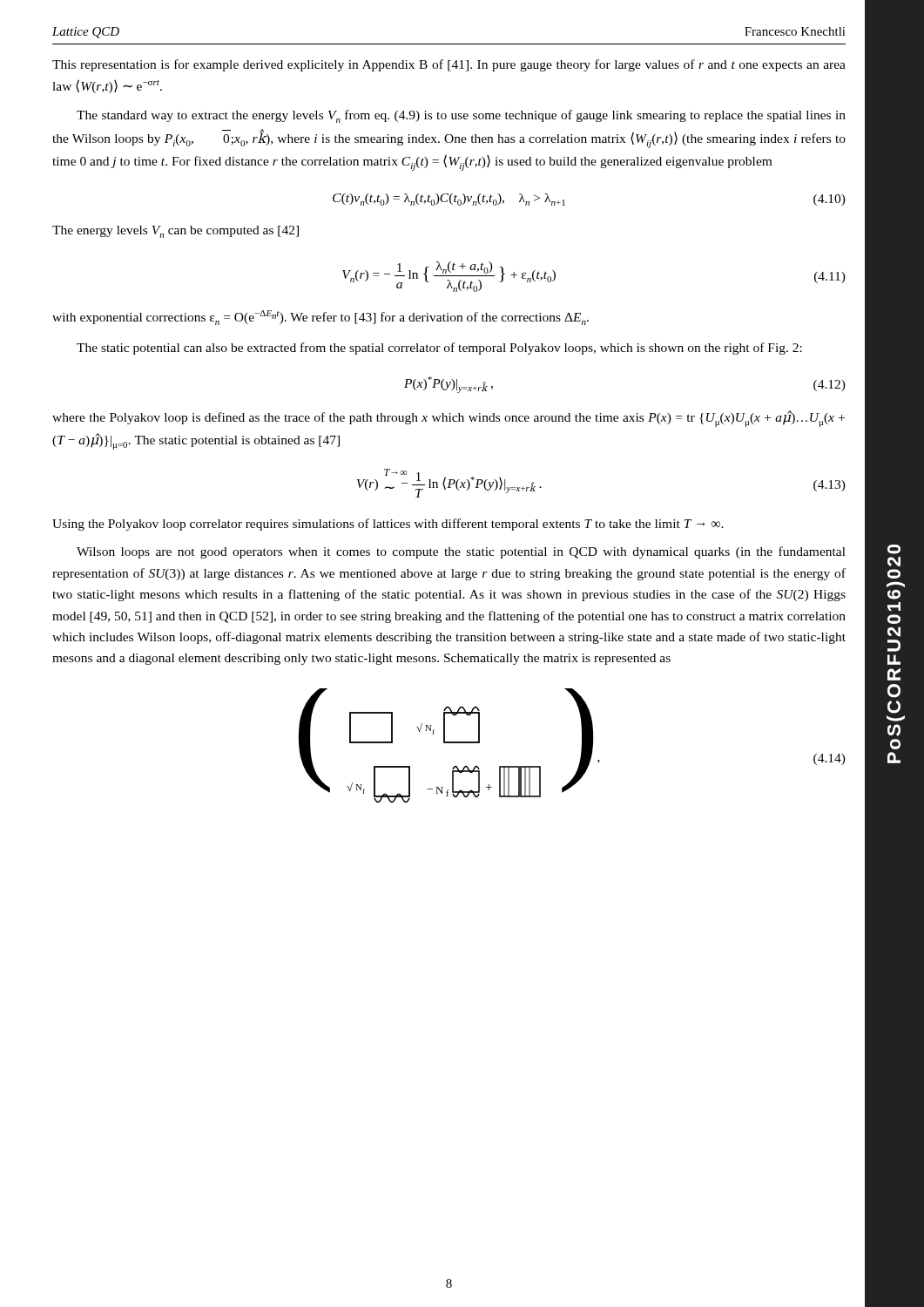Viewport: 924px width, 1307px height.
Task: Click the passage that begins "where the Polyakov loop is defined"
Action: pyautogui.click(x=449, y=429)
